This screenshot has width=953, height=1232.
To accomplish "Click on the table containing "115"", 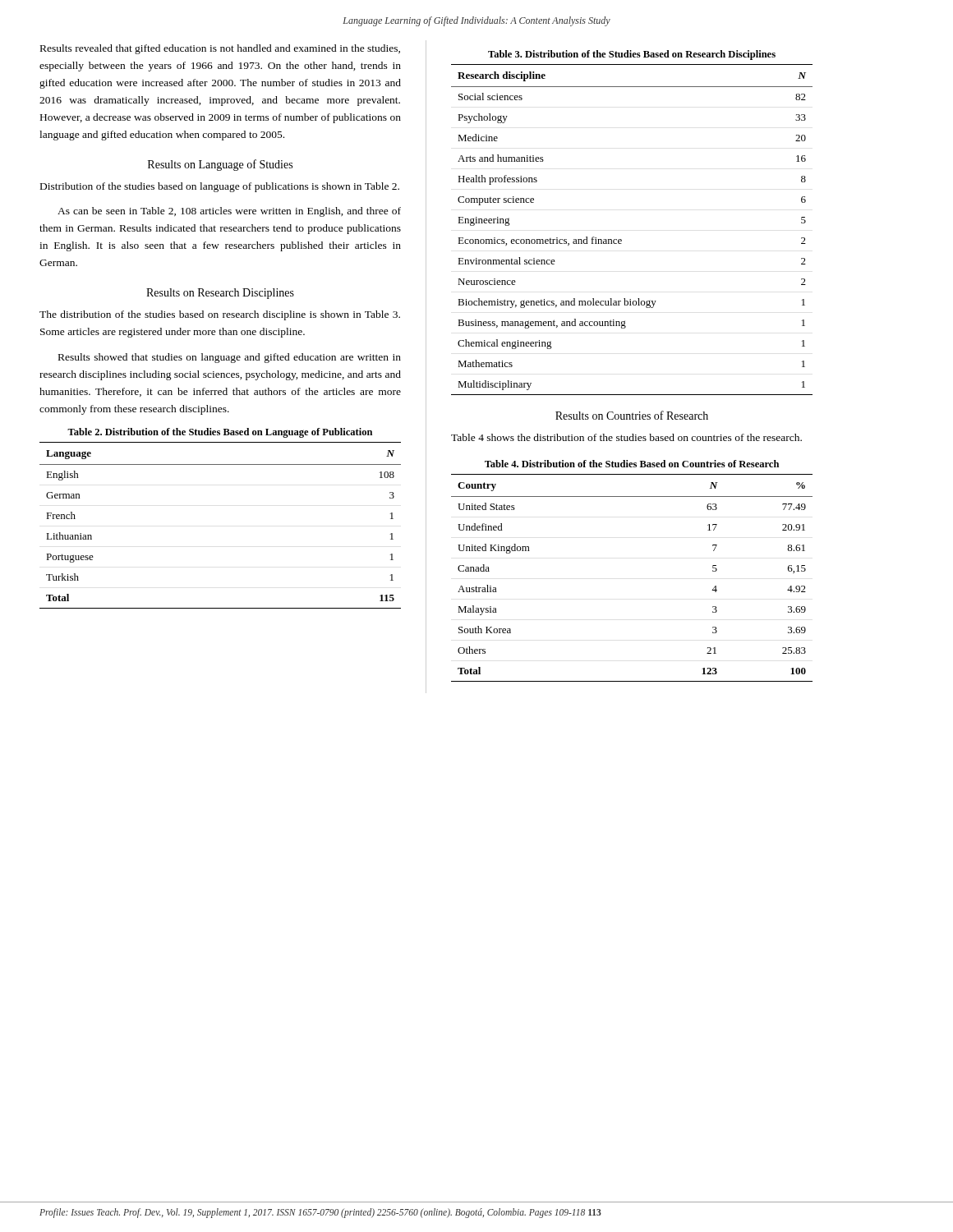I will click(220, 525).
